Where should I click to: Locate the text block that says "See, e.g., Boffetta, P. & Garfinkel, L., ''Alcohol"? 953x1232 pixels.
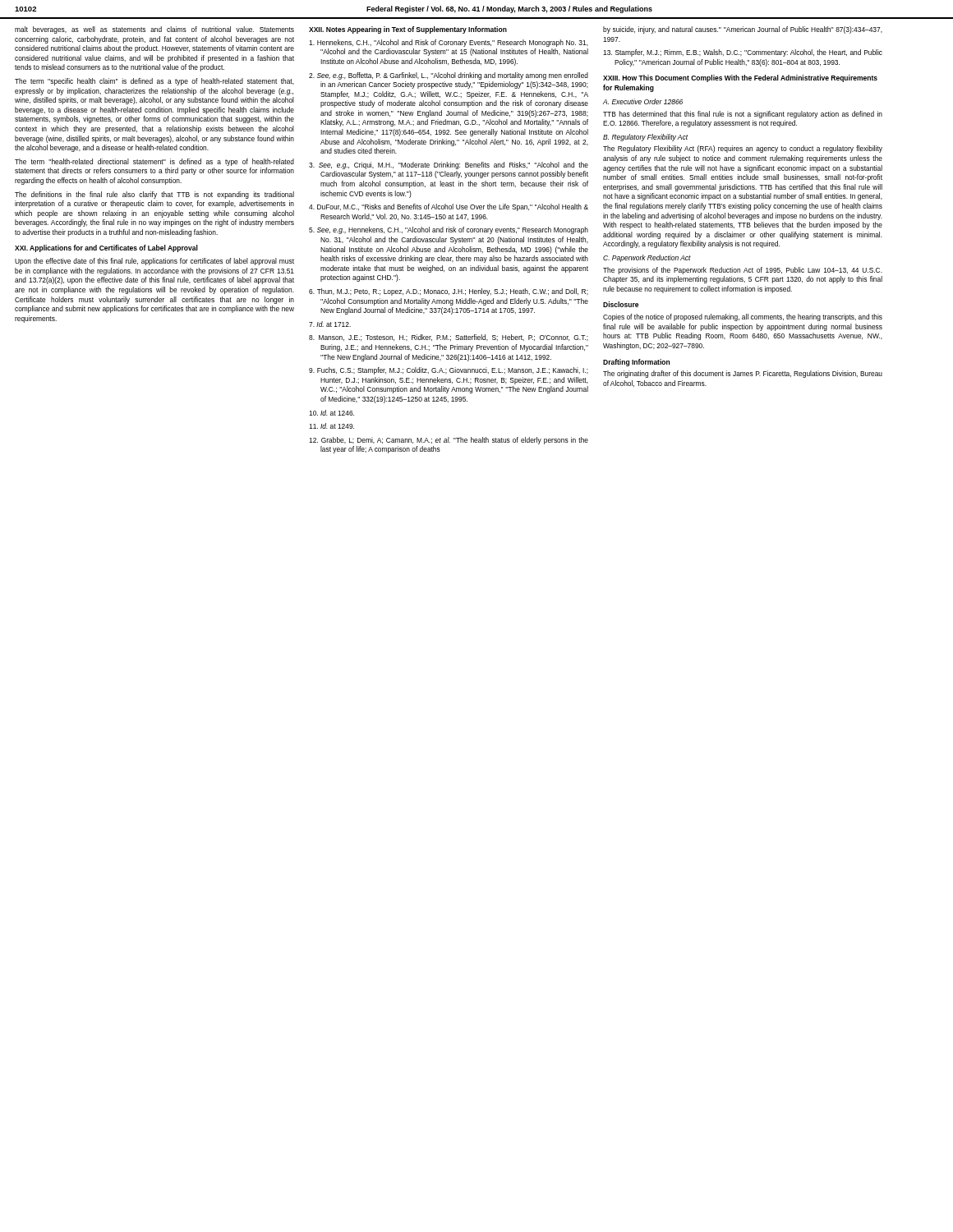[x=449, y=114]
